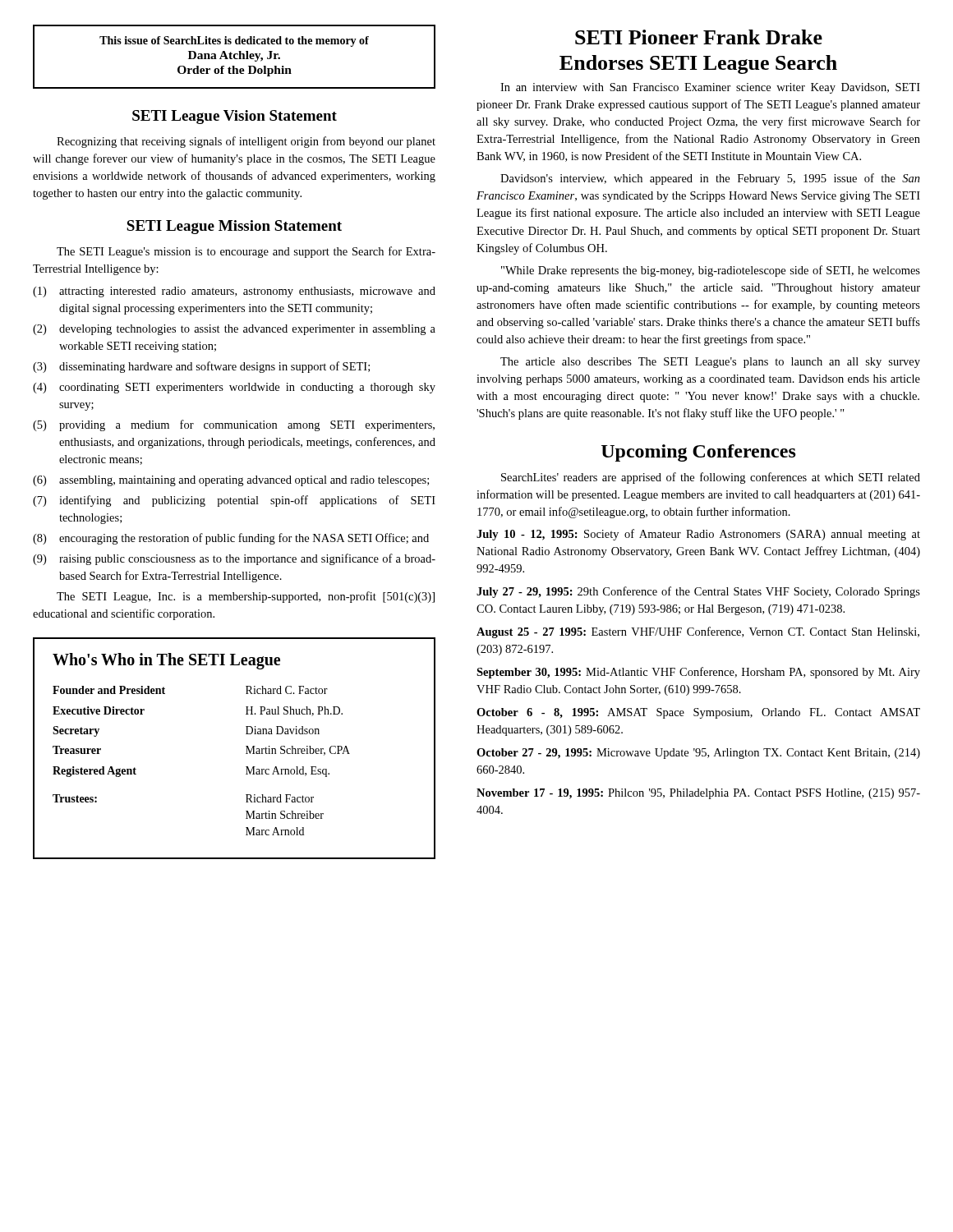Select the list item that reads "(7)identifying and publicizing potential spin-off applications of"
The image size is (953, 1232).
(x=234, y=509)
